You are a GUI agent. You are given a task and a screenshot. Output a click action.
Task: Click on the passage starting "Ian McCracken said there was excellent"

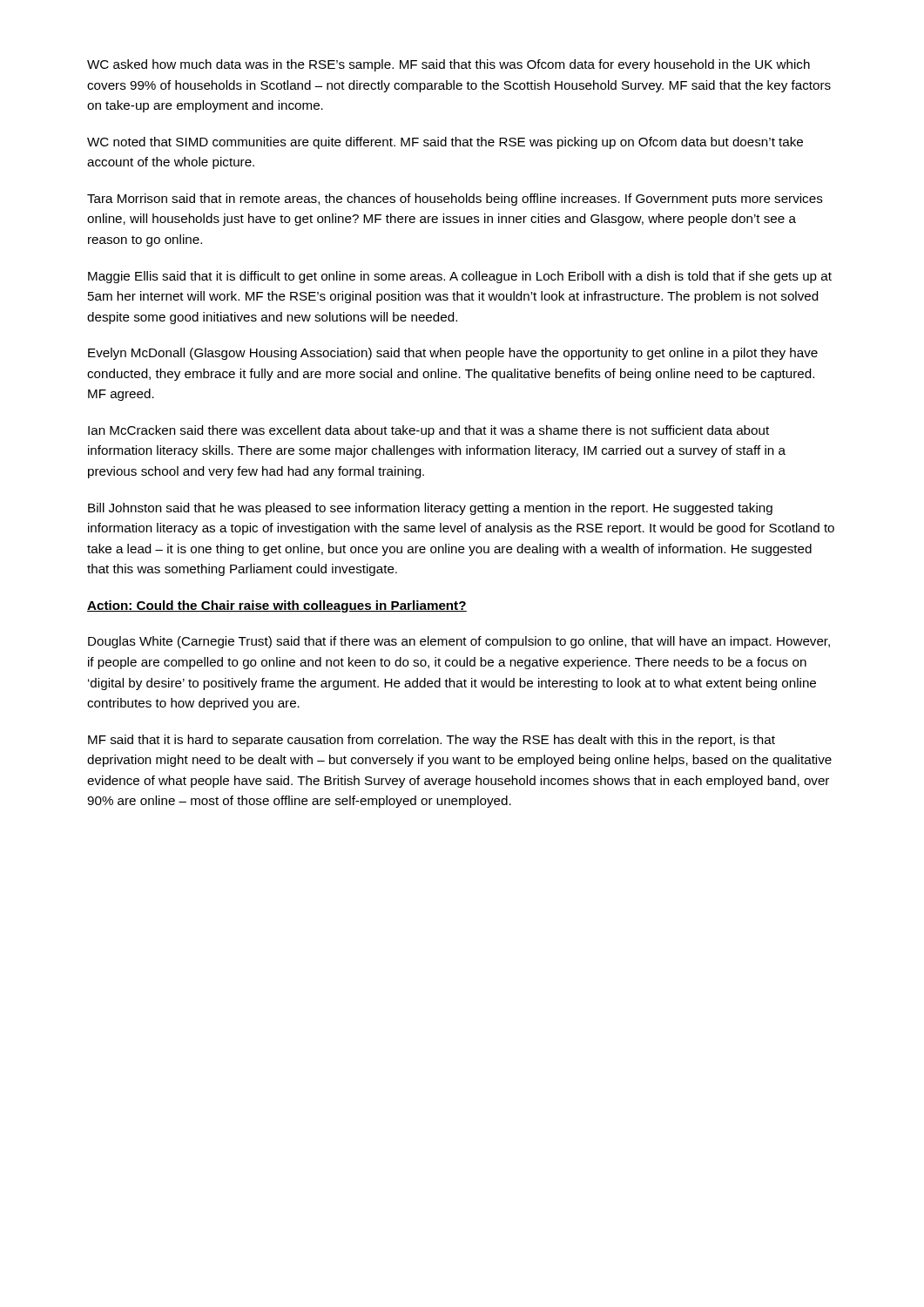coord(436,450)
